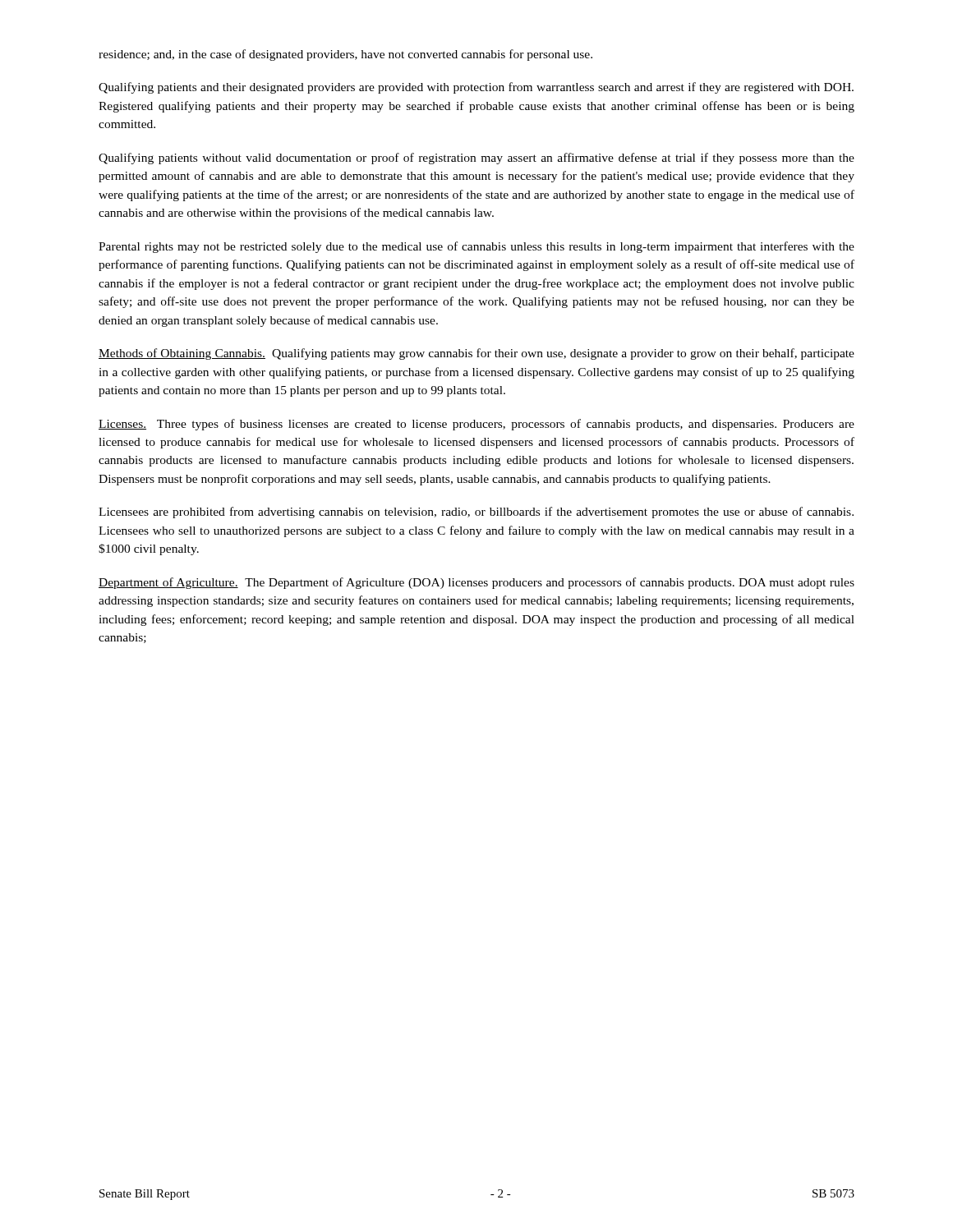953x1232 pixels.
Task: Find the block on this page that starts "Methods of Obtaining Cannabis."
Action: pos(476,371)
